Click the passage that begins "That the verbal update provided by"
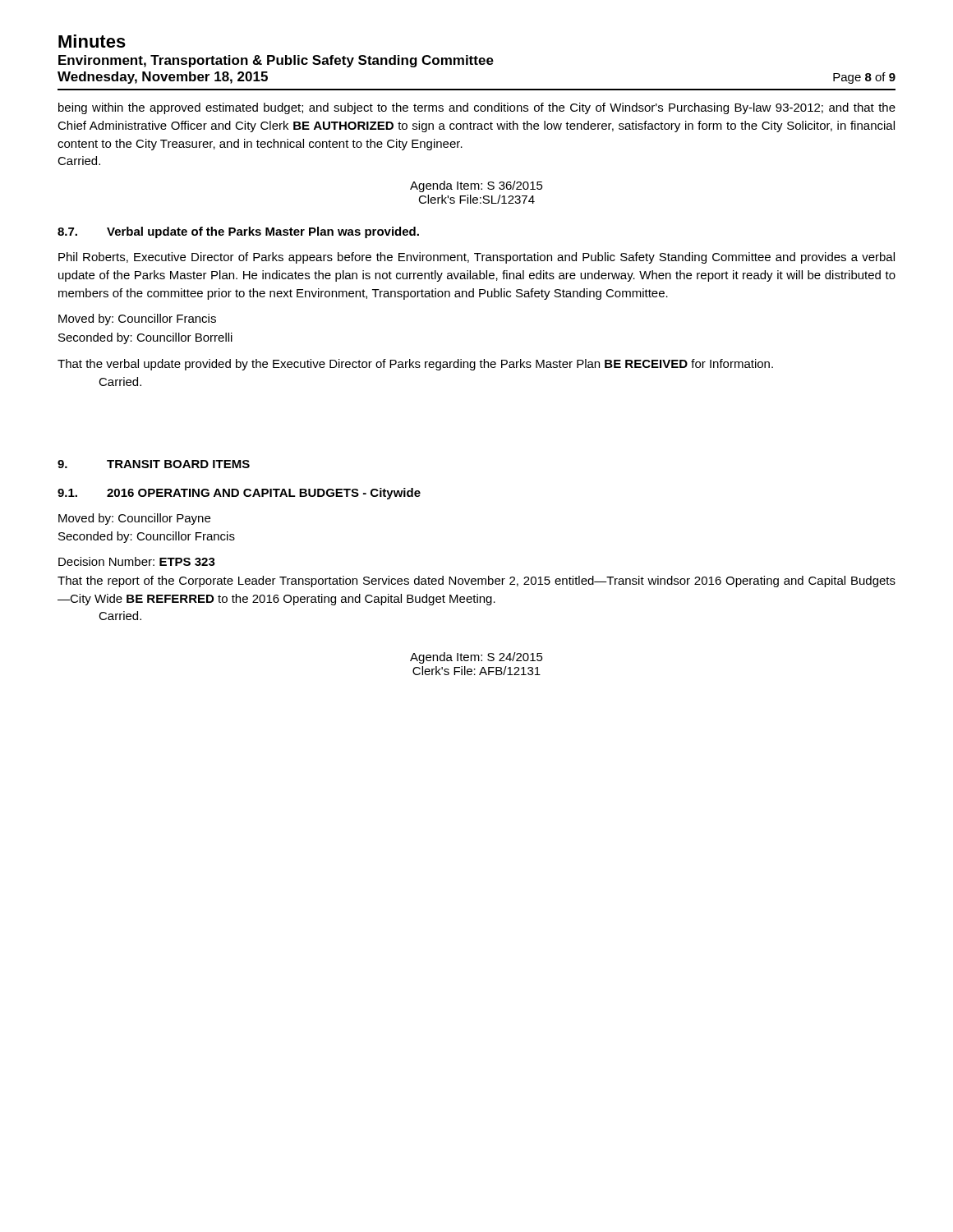Viewport: 953px width, 1232px height. click(476, 373)
